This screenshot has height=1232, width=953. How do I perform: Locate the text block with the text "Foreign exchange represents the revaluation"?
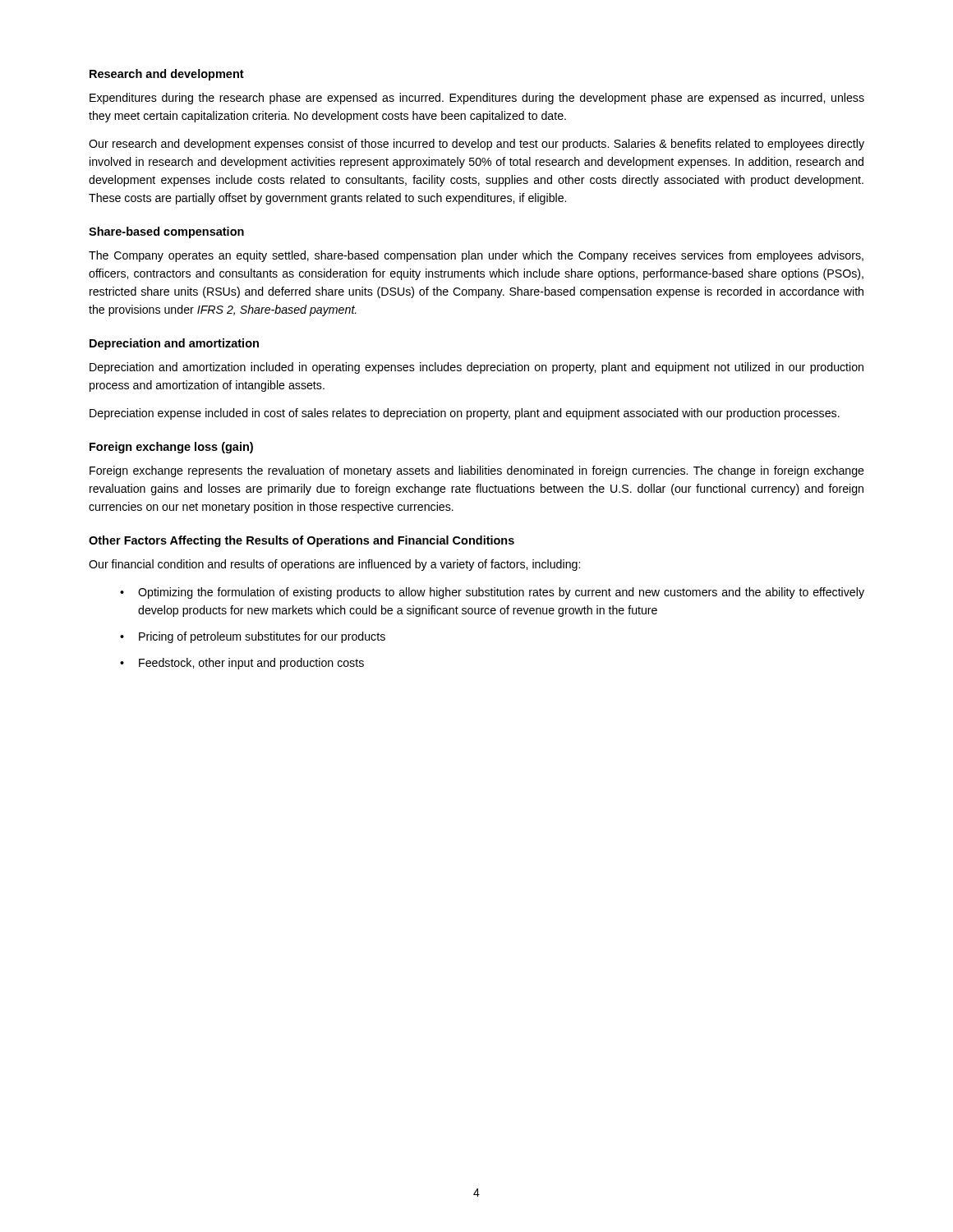(476, 489)
